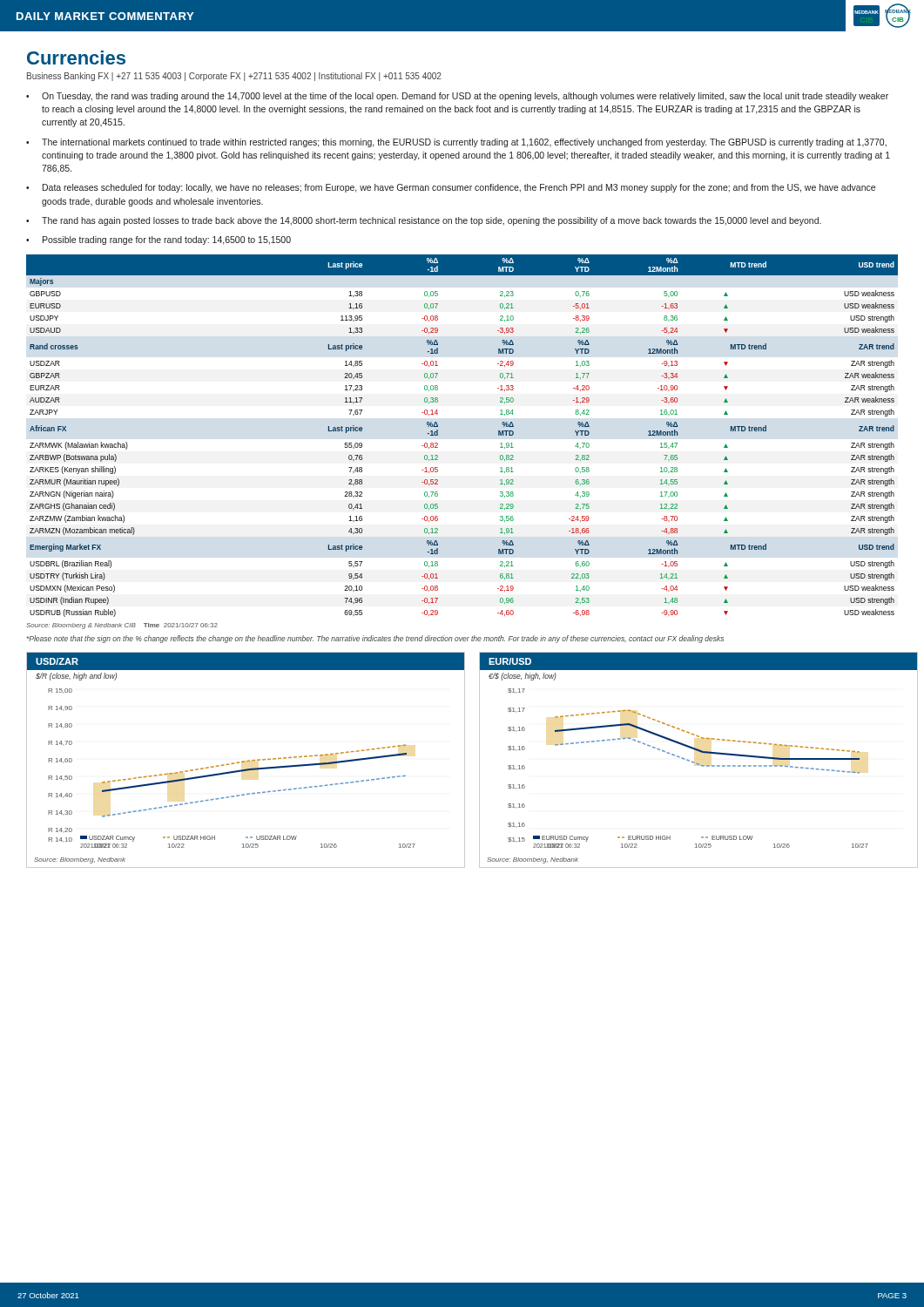Navigate to the passage starting "• Data releases scheduled for today:"
This screenshot has width=924, height=1307.
(462, 195)
